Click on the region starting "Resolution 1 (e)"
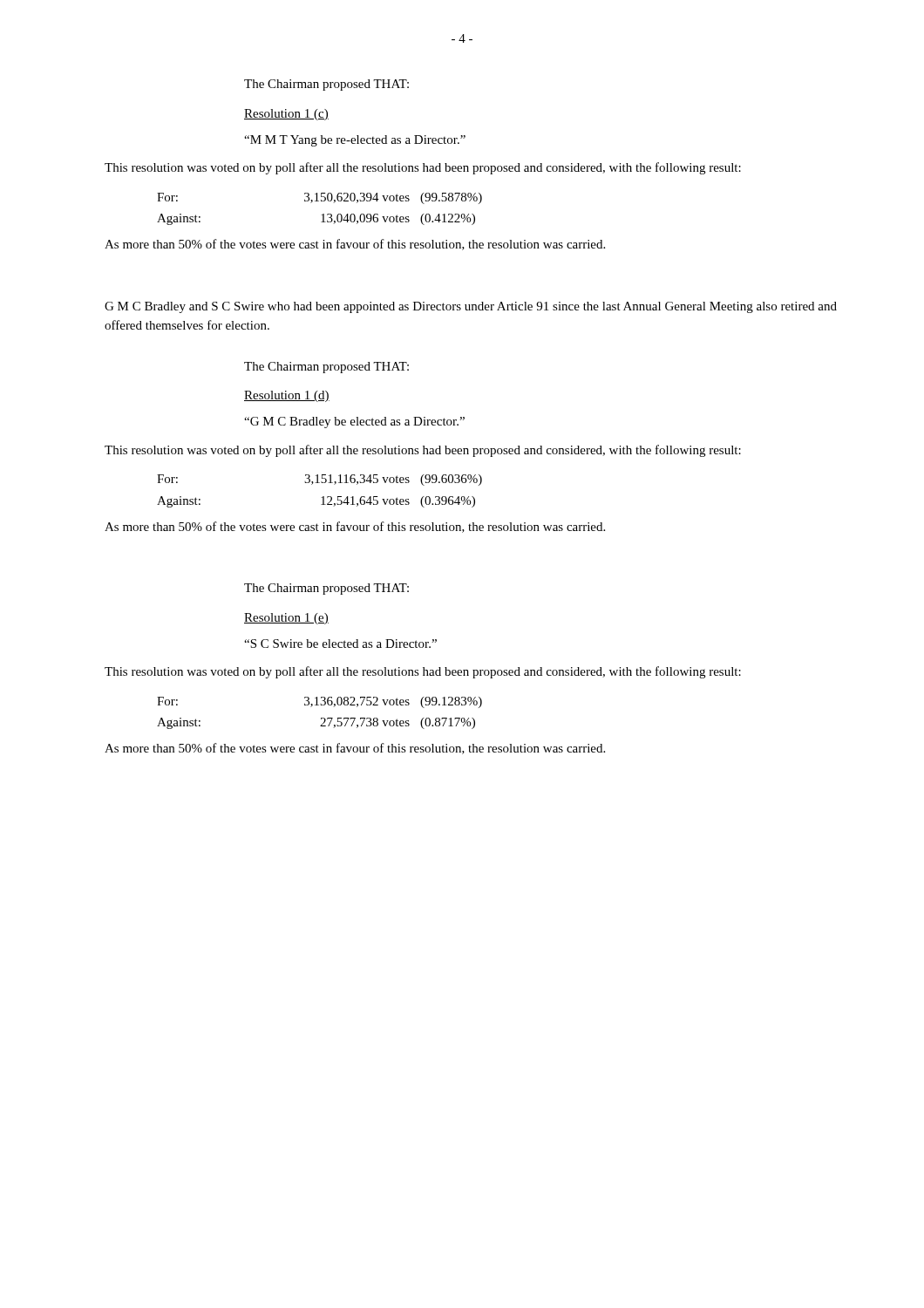924x1308 pixels. point(286,617)
